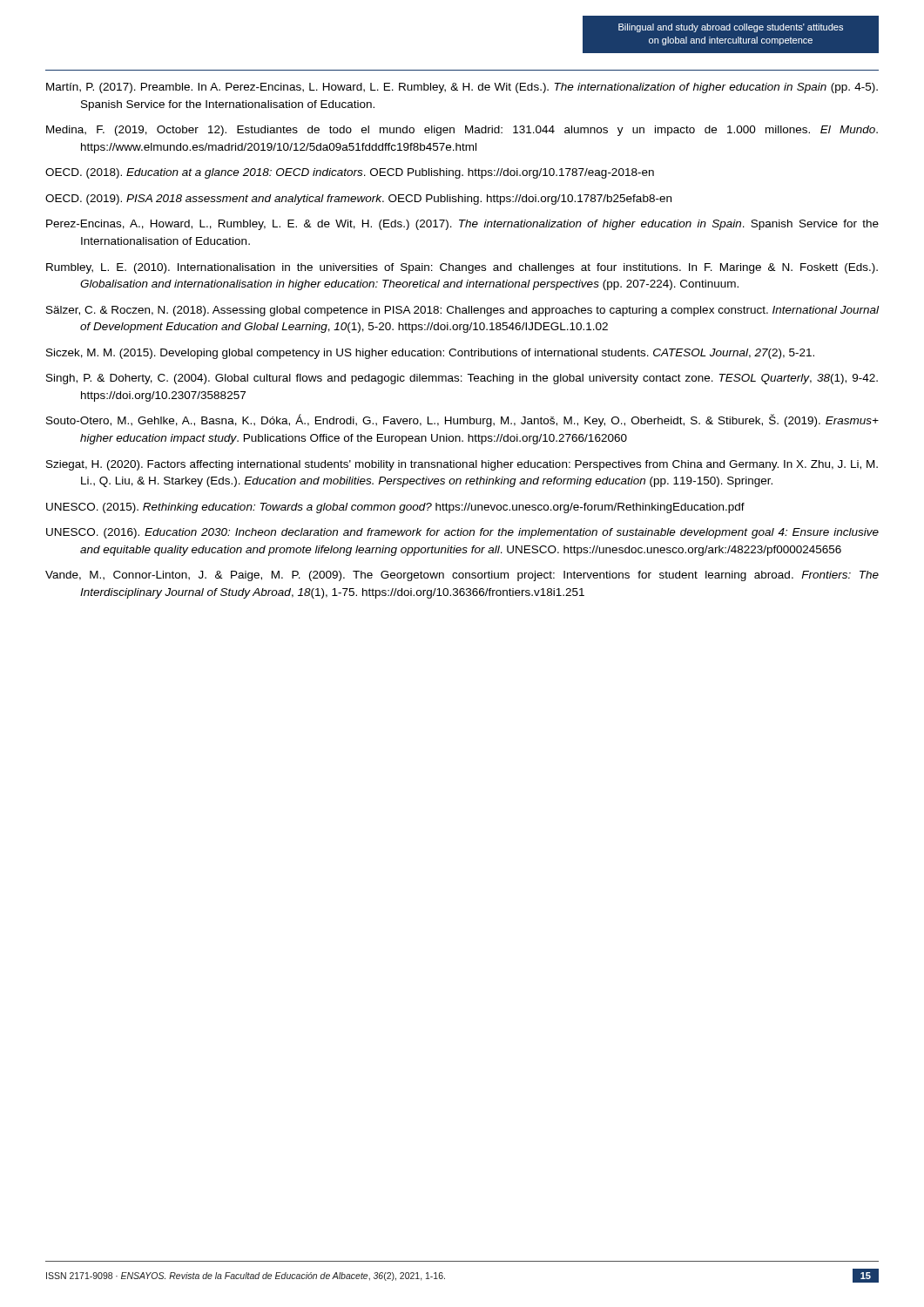Image resolution: width=924 pixels, height=1307 pixels.
Task: Select the text starting "Rumbley, L. E."
Action: pos(462,275)
